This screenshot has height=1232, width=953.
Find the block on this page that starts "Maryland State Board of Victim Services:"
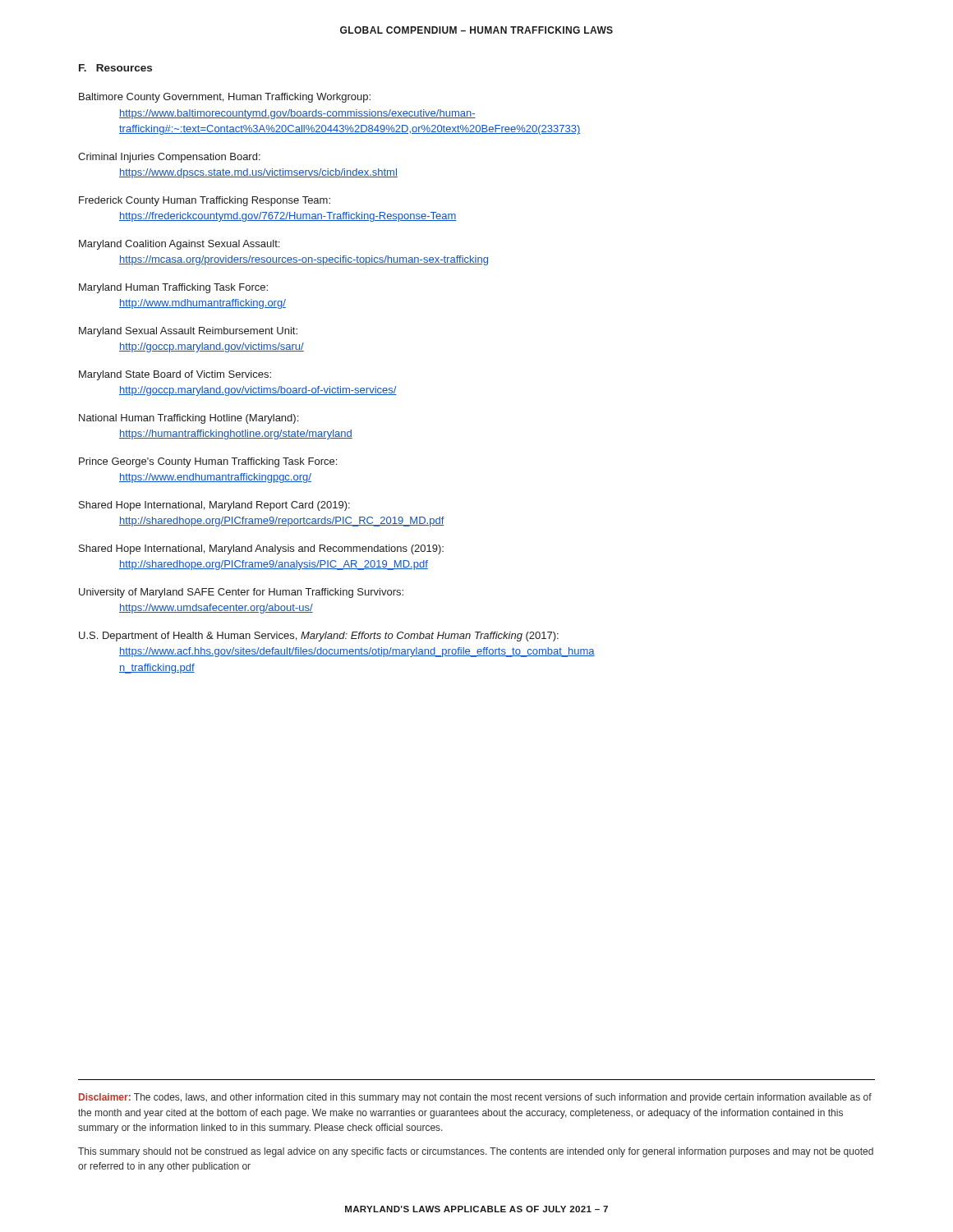coord(175,375)
